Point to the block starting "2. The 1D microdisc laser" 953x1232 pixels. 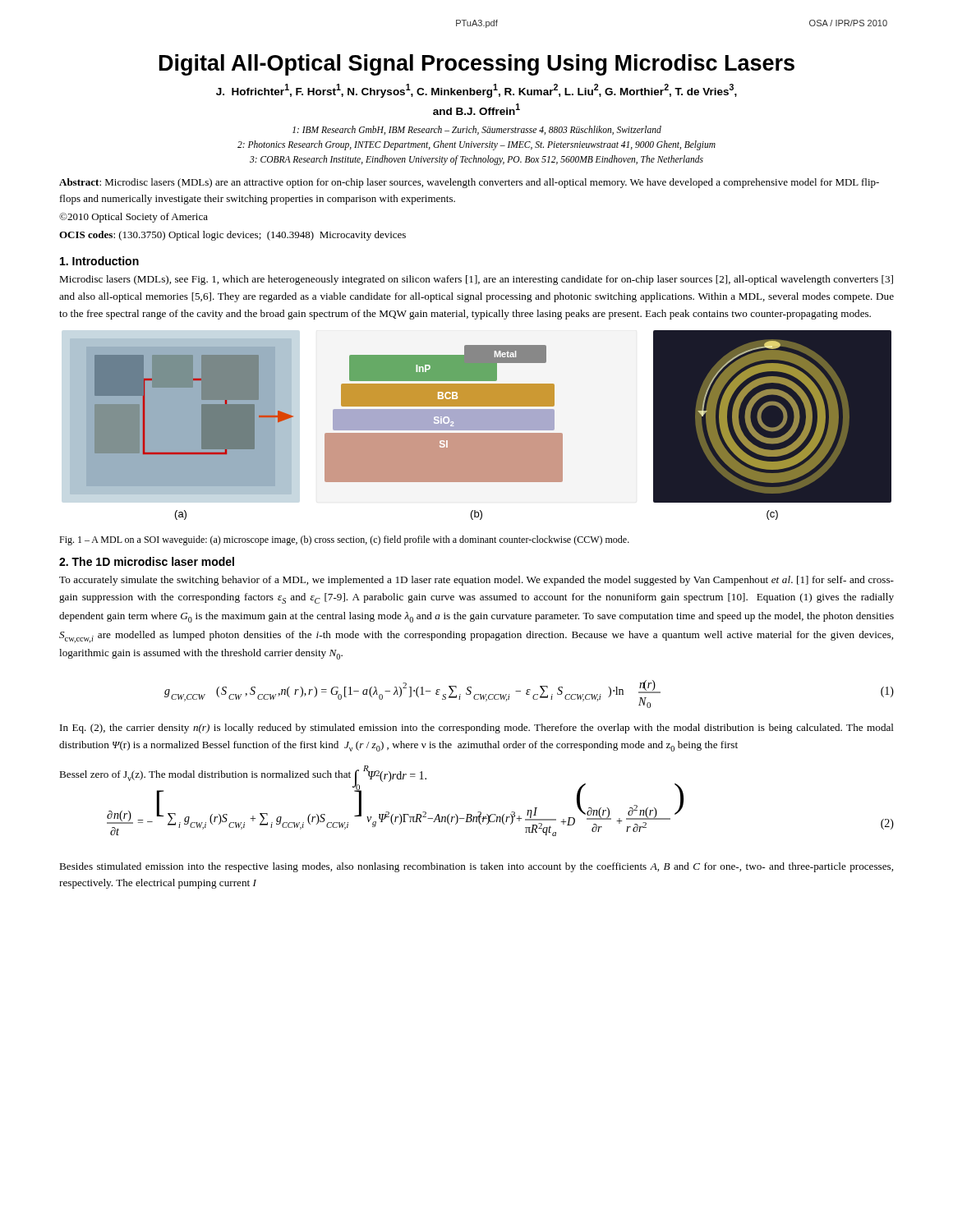tap(147, 562)
